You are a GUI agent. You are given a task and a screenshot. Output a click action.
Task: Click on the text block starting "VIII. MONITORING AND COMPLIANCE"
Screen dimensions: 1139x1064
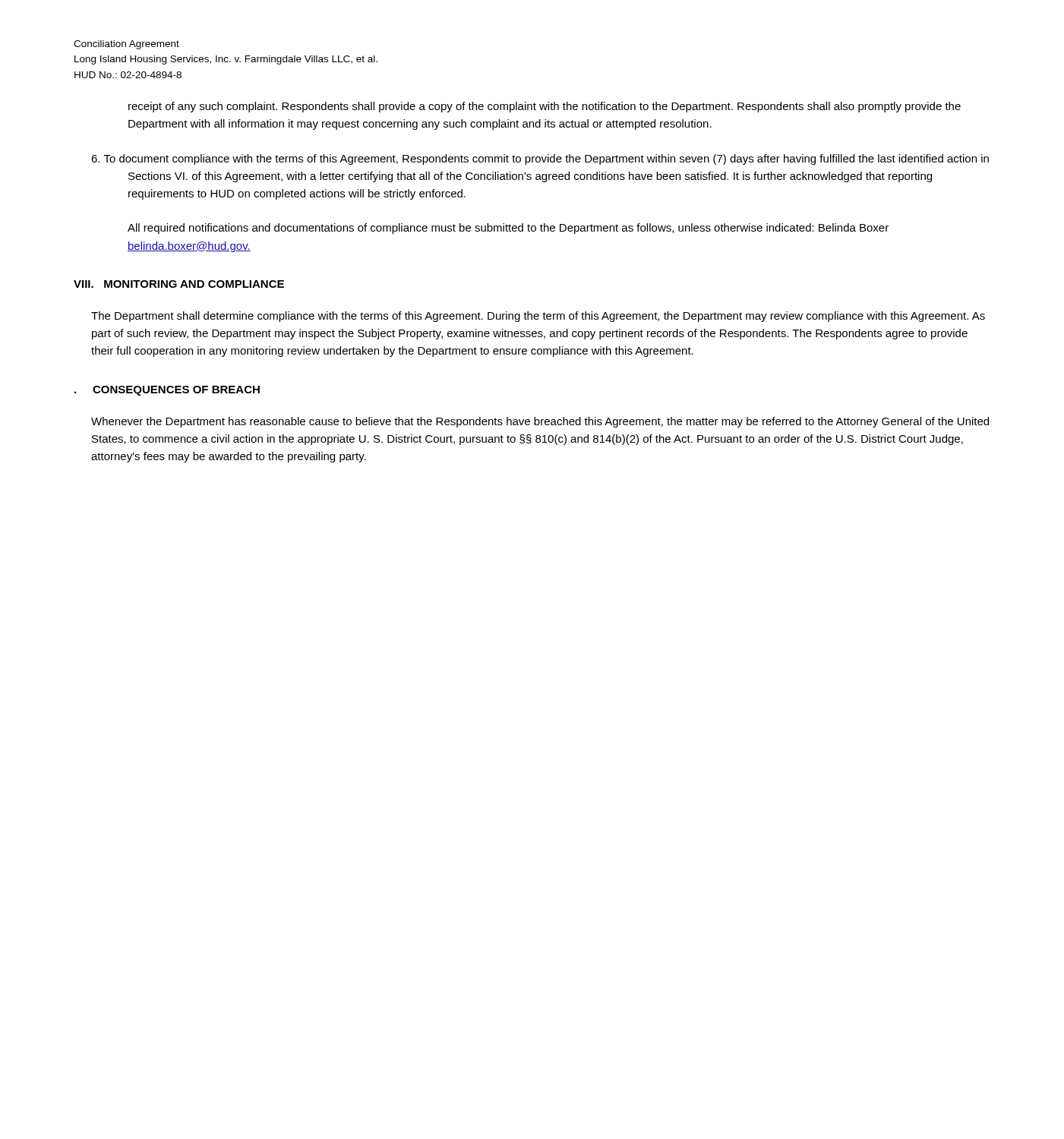click(179, 283)
